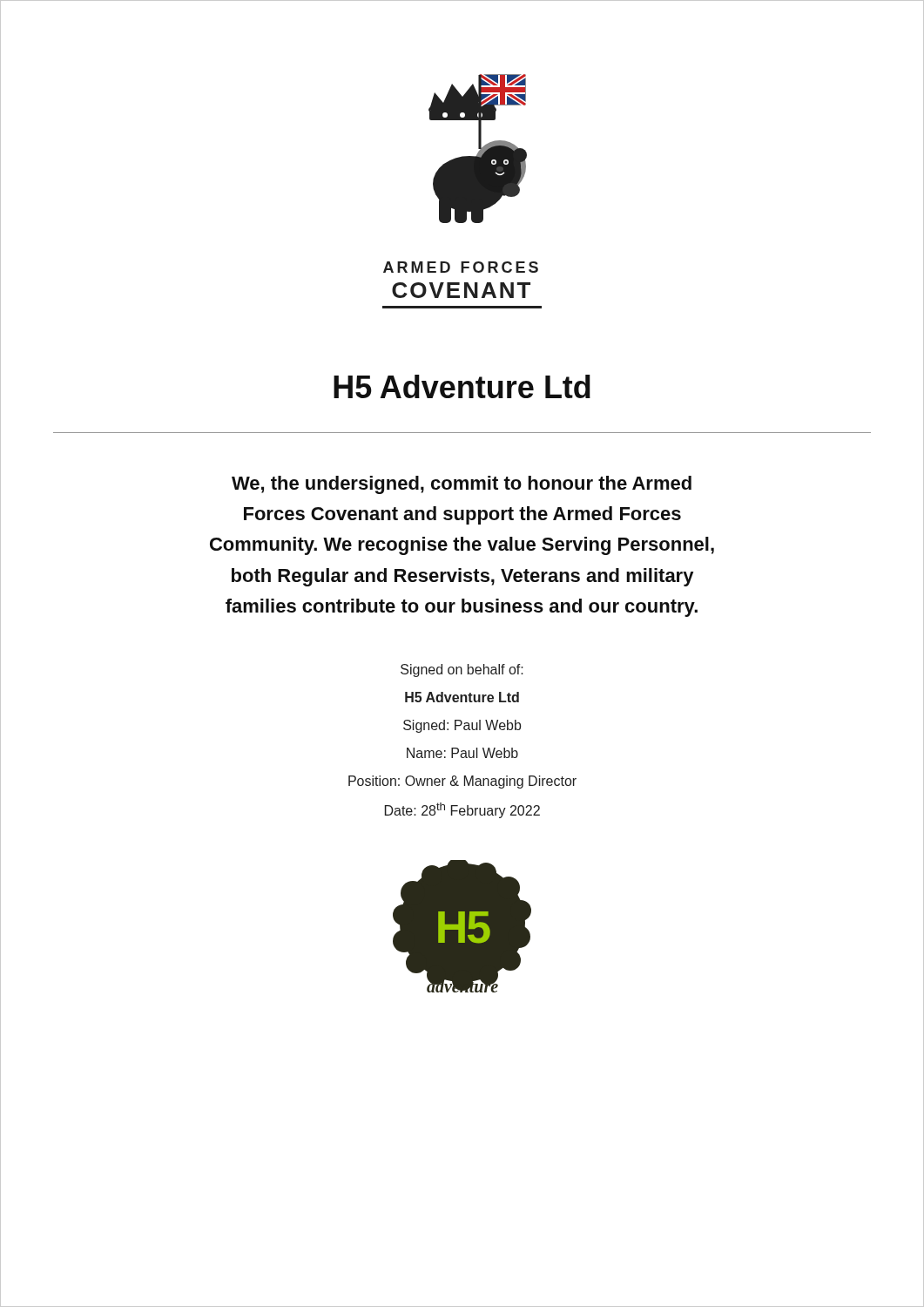Point to the region starting "We, the undersigned, commit to"

coord(462,544)
